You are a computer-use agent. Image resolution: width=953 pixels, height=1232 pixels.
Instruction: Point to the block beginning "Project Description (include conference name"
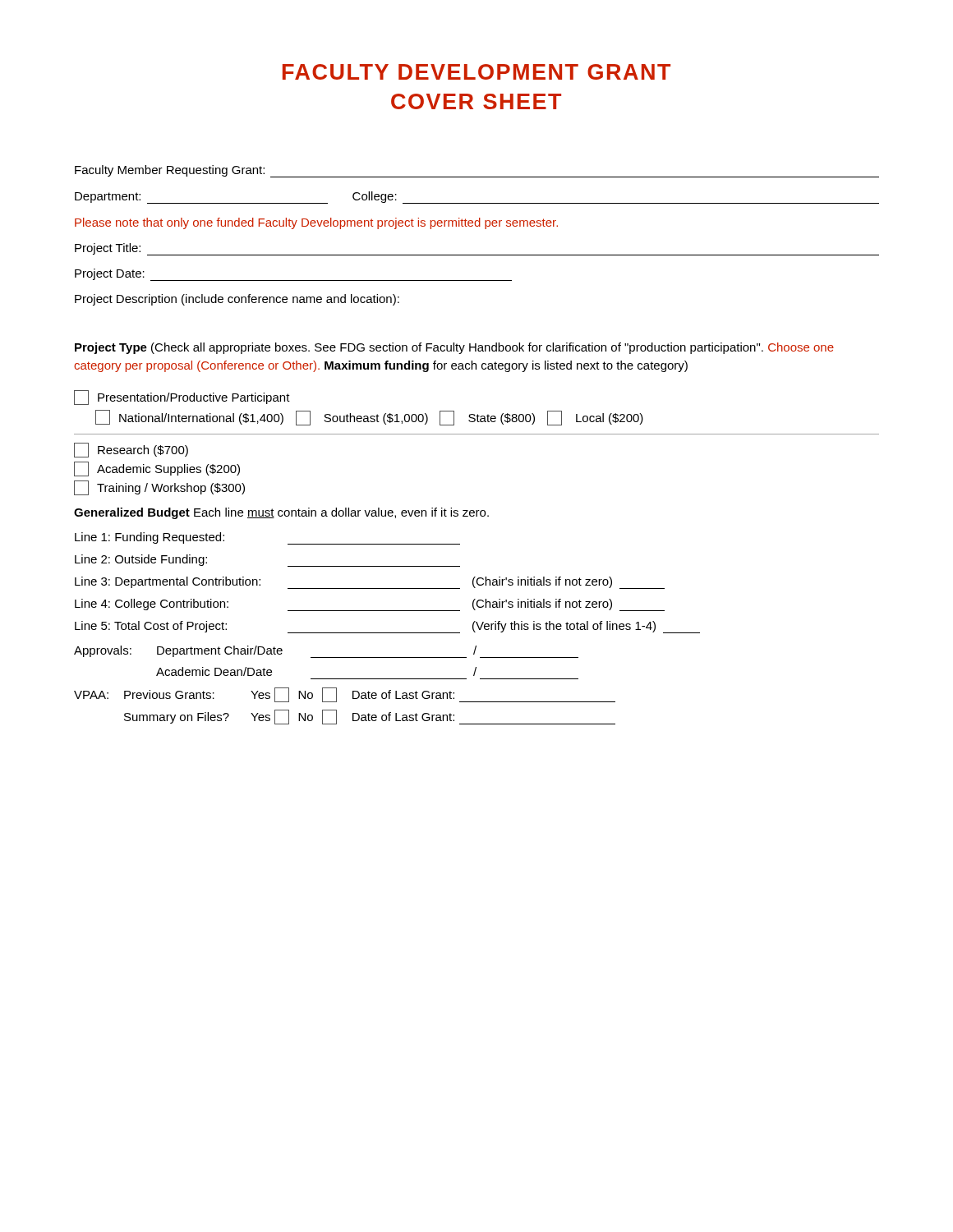237,298
